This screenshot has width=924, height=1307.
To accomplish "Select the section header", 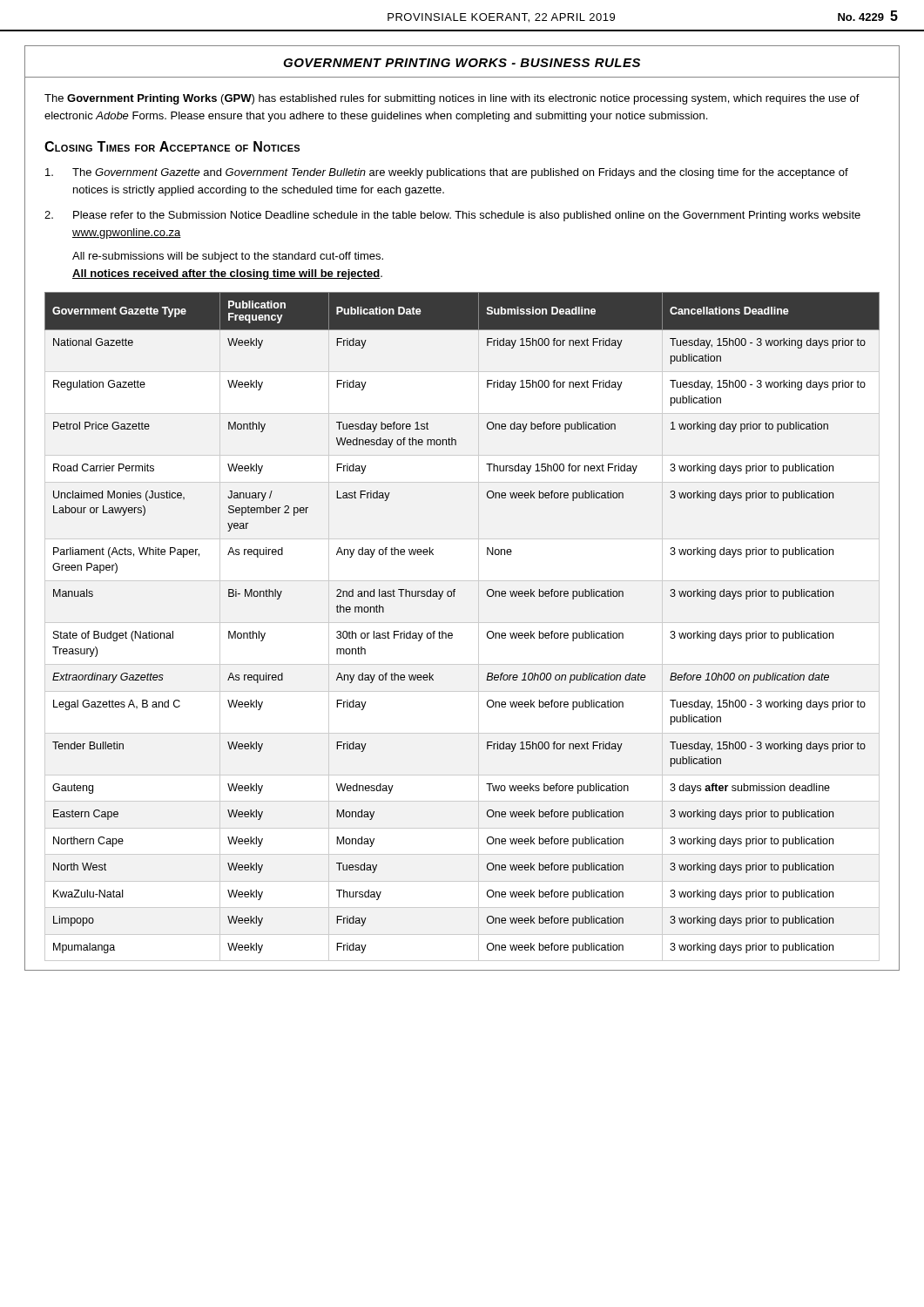I will pyautogui.click(x=172, y=147).
